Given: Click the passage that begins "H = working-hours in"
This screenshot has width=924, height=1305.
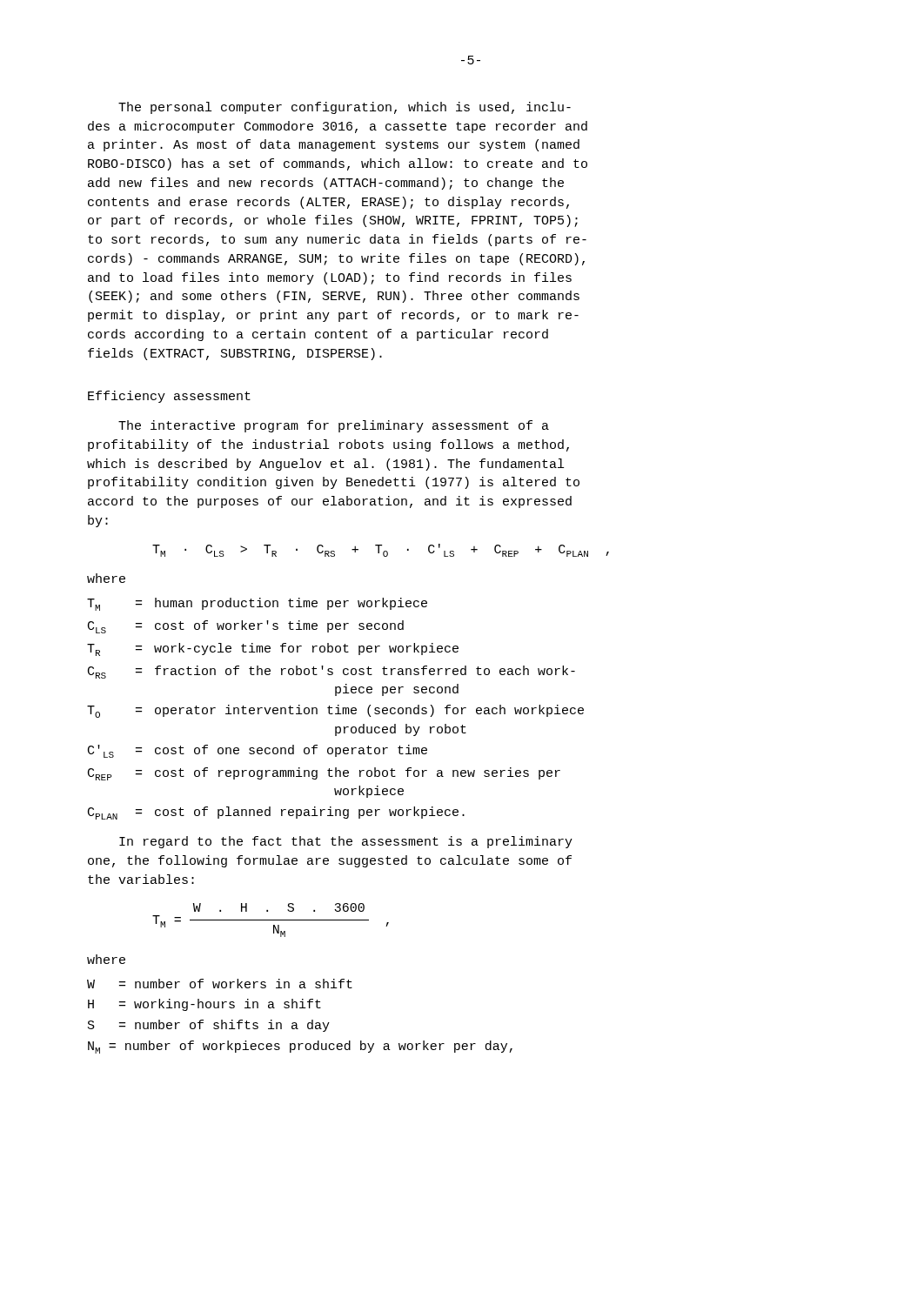Looking at the screenshot, I should 204,1006.
